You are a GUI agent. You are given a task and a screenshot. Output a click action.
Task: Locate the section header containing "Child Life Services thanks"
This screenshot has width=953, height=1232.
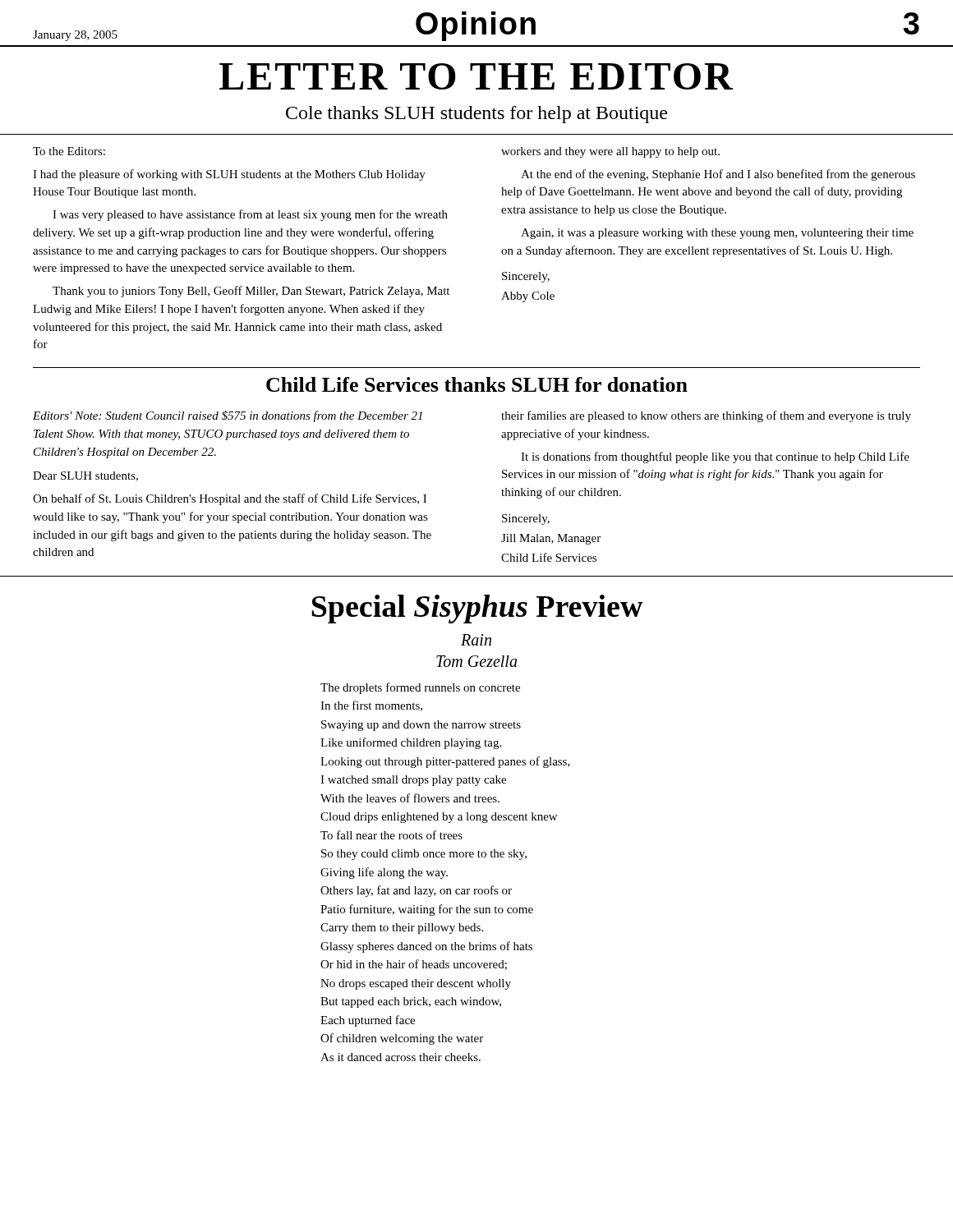pos(476,385)
